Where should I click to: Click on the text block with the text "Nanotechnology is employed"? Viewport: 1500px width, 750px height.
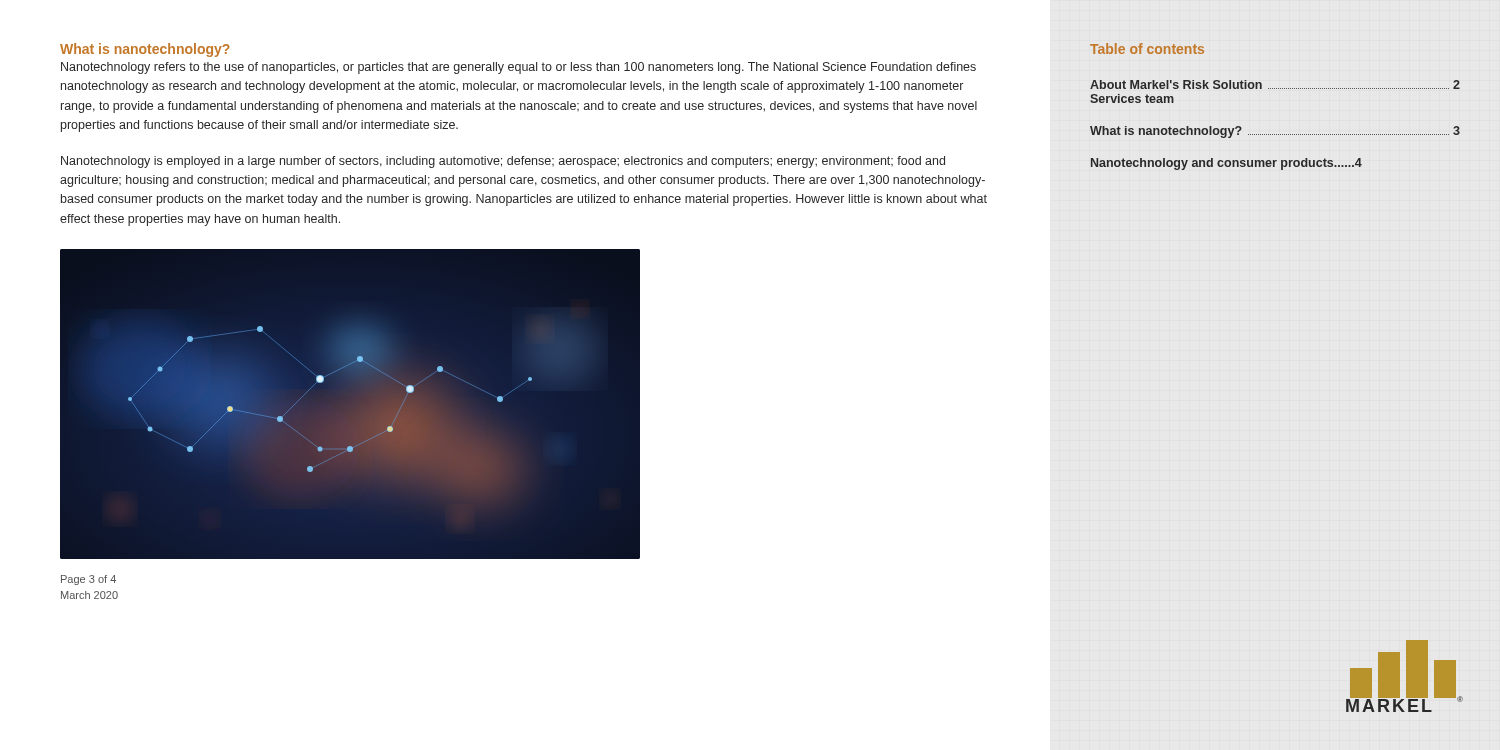[x=523, y=190]
